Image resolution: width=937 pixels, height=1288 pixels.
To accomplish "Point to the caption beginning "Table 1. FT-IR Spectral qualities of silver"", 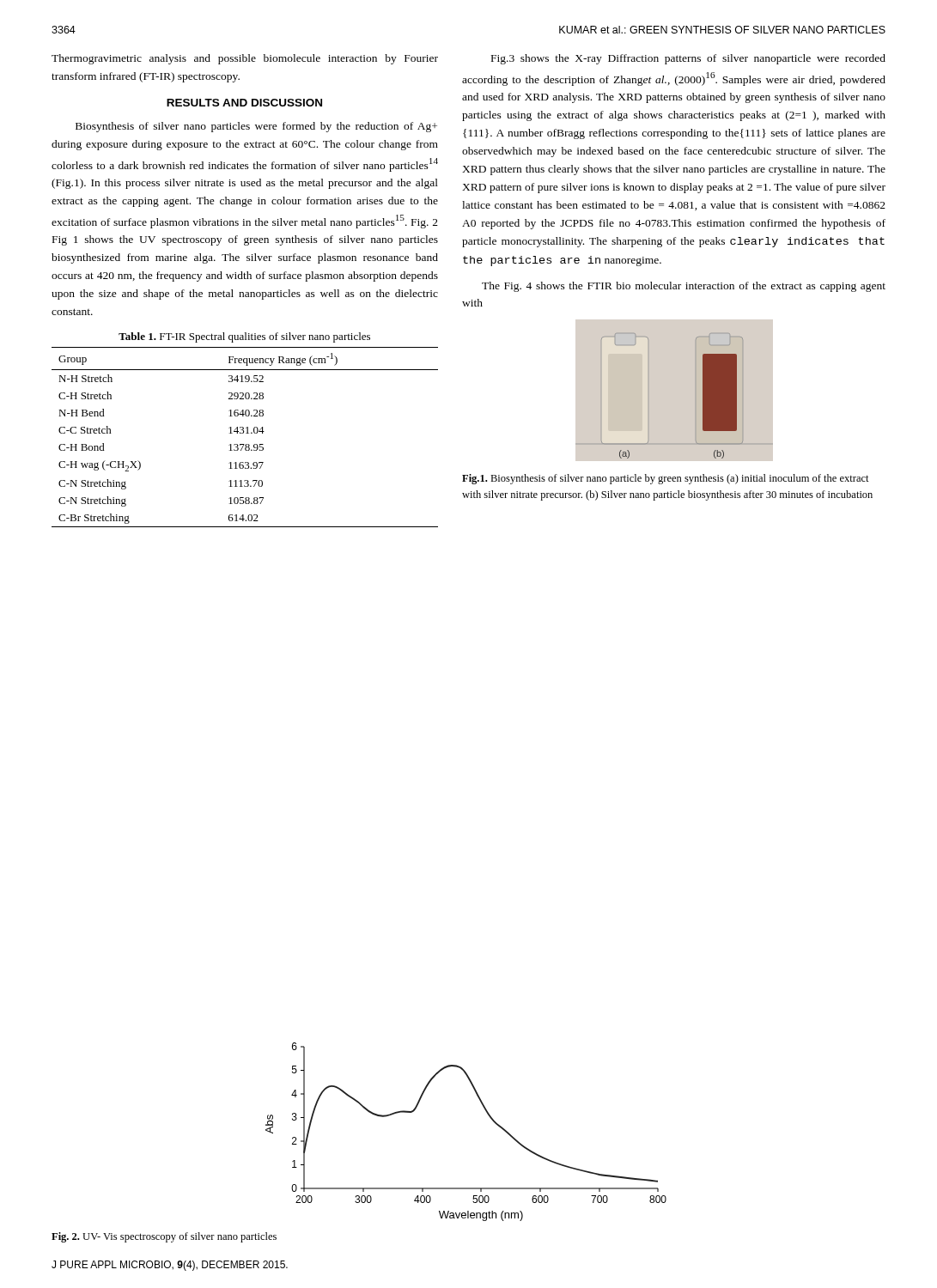I will (245, 336).
